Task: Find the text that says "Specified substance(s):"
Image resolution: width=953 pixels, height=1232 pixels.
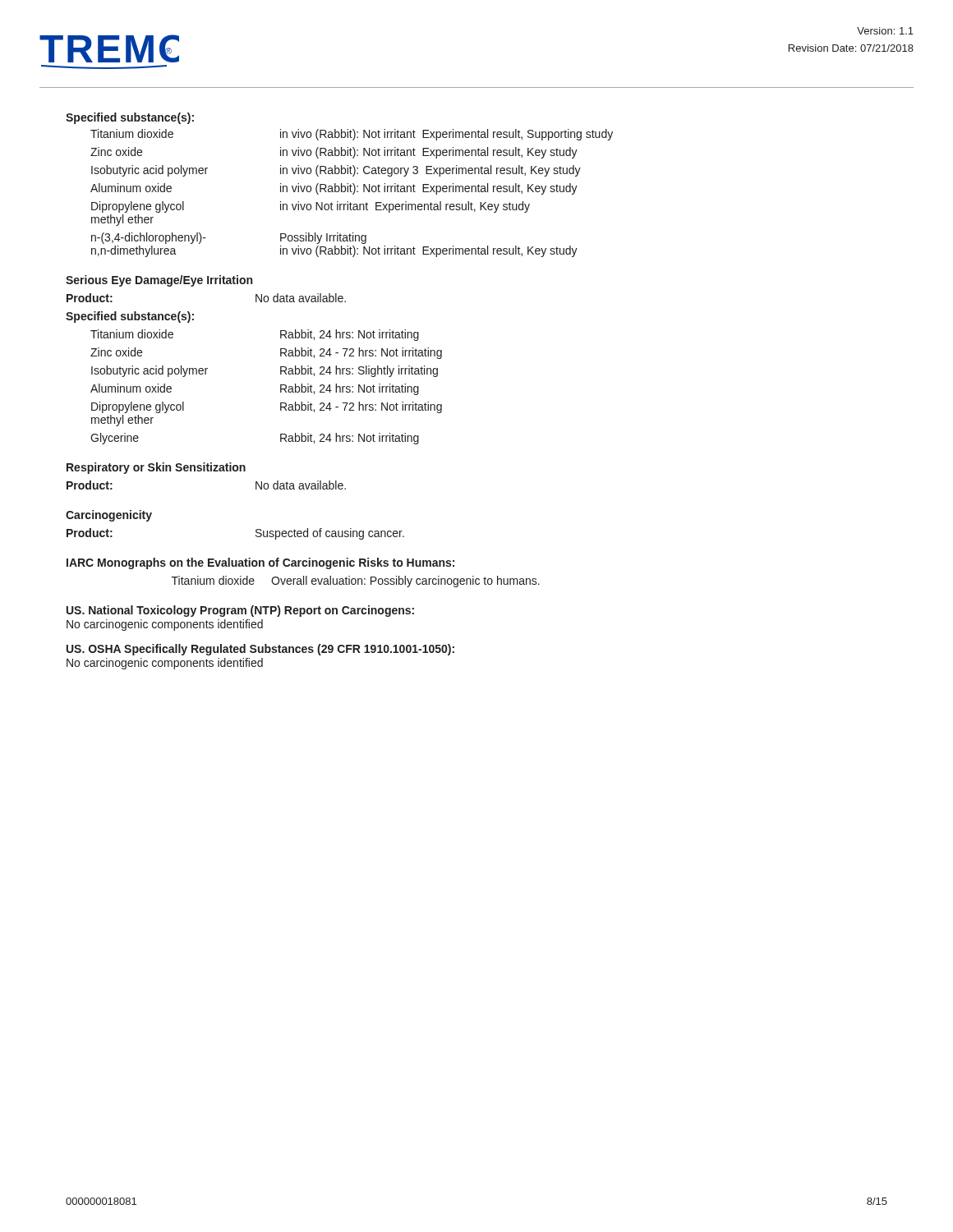Action: (160, 316)
